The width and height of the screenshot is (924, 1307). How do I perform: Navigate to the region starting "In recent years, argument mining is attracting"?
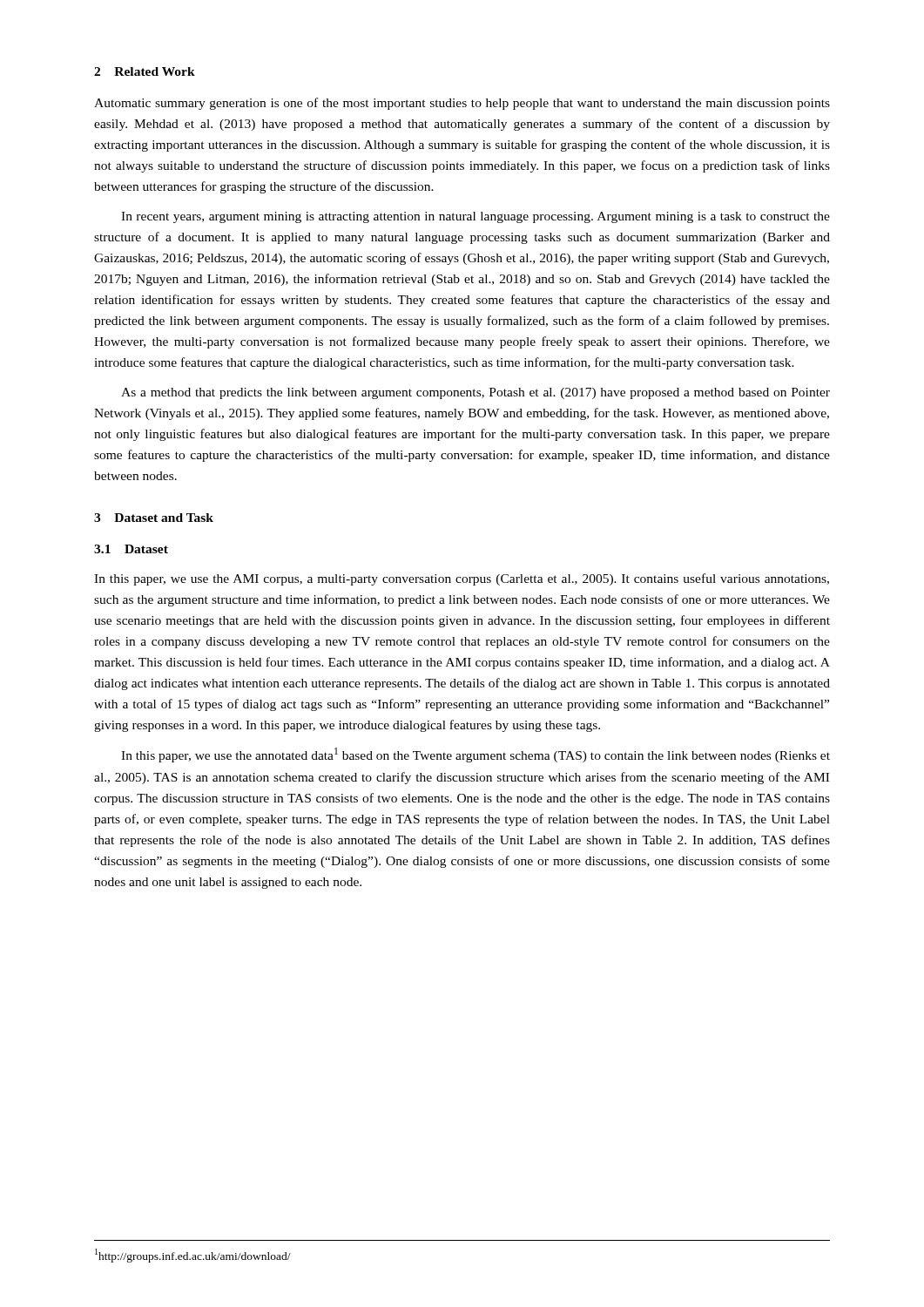pos(462,289)
